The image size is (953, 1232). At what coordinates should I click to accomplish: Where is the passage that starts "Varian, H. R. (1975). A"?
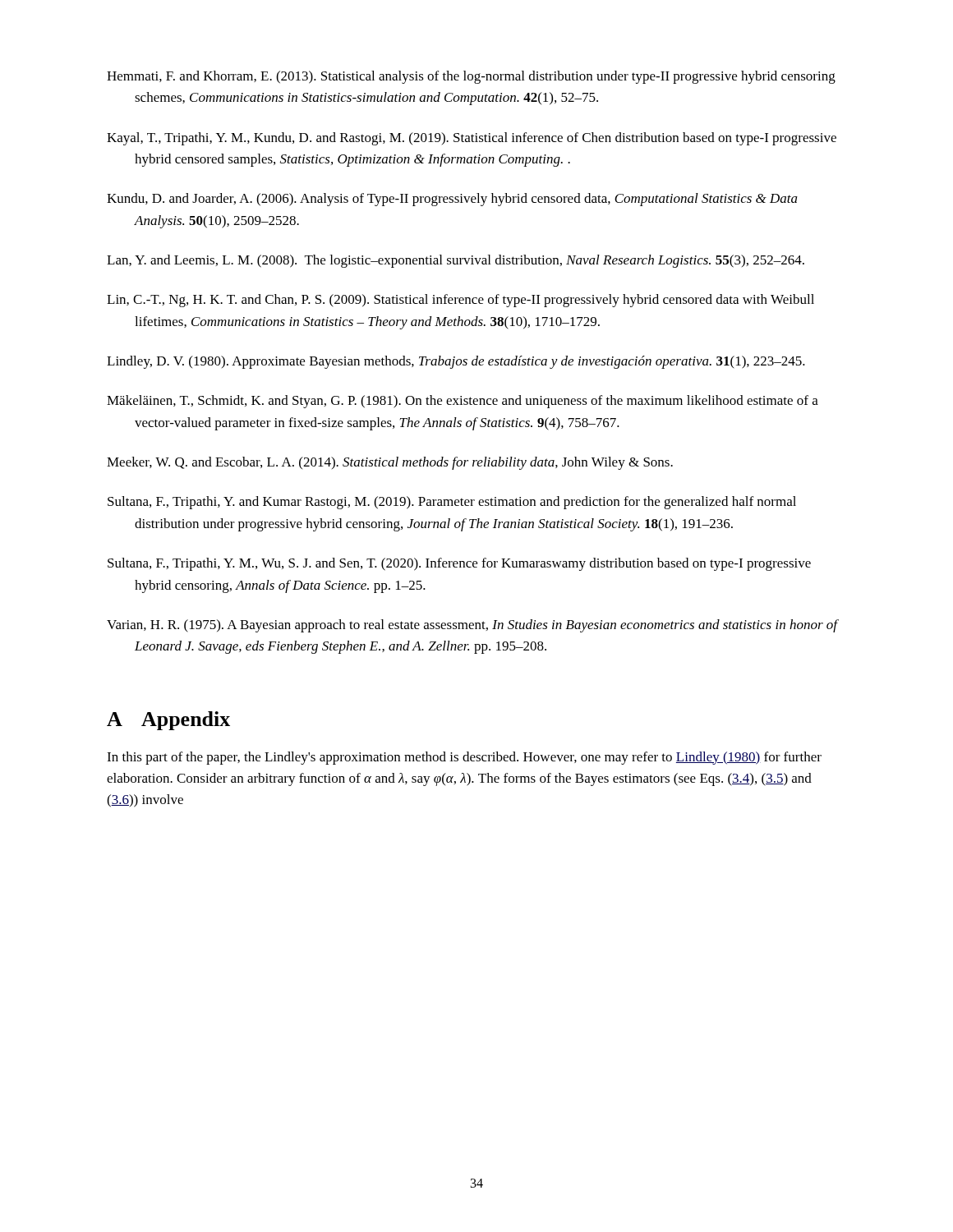472,635
